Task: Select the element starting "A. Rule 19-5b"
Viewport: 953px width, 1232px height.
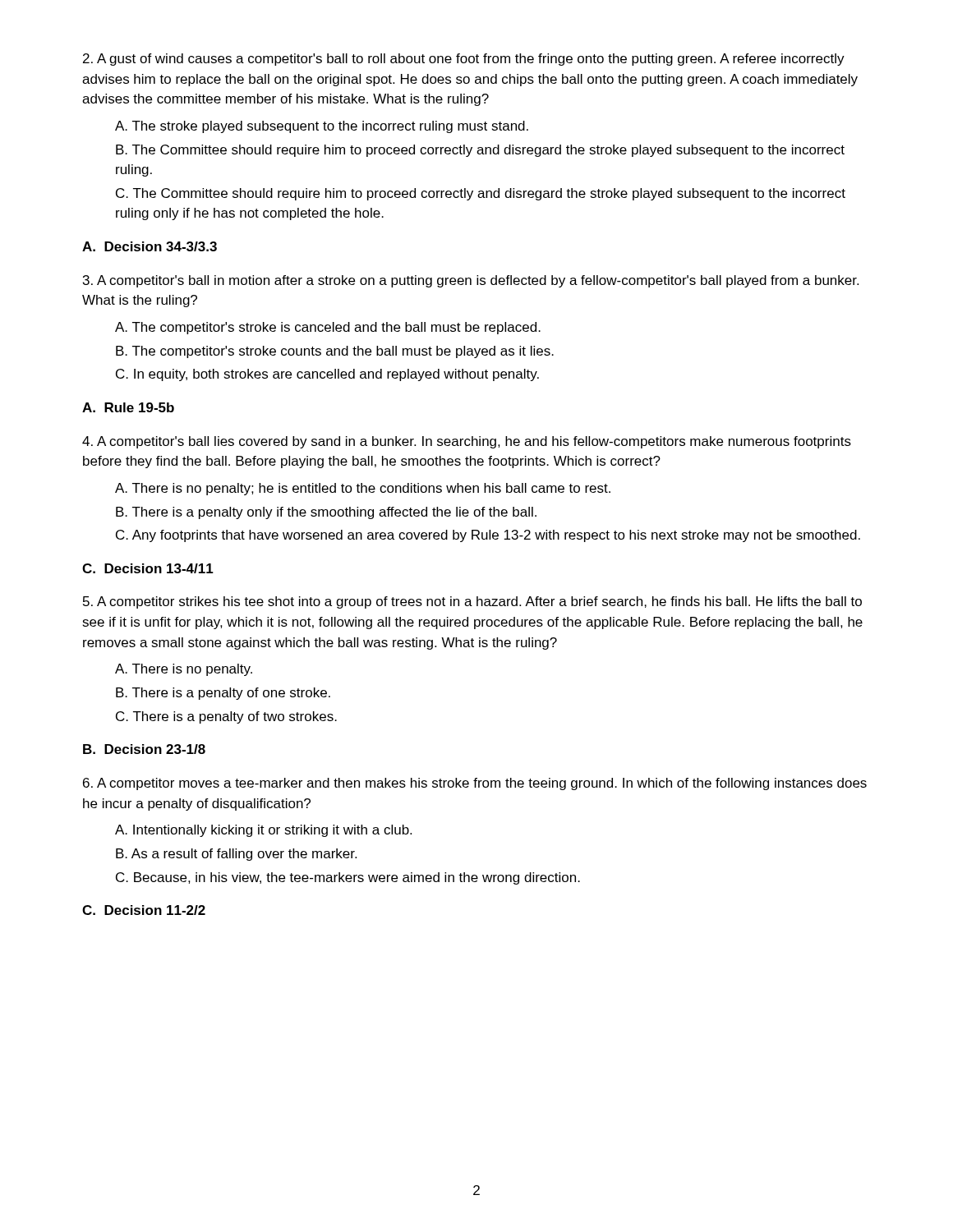Action: click(128, 408)
